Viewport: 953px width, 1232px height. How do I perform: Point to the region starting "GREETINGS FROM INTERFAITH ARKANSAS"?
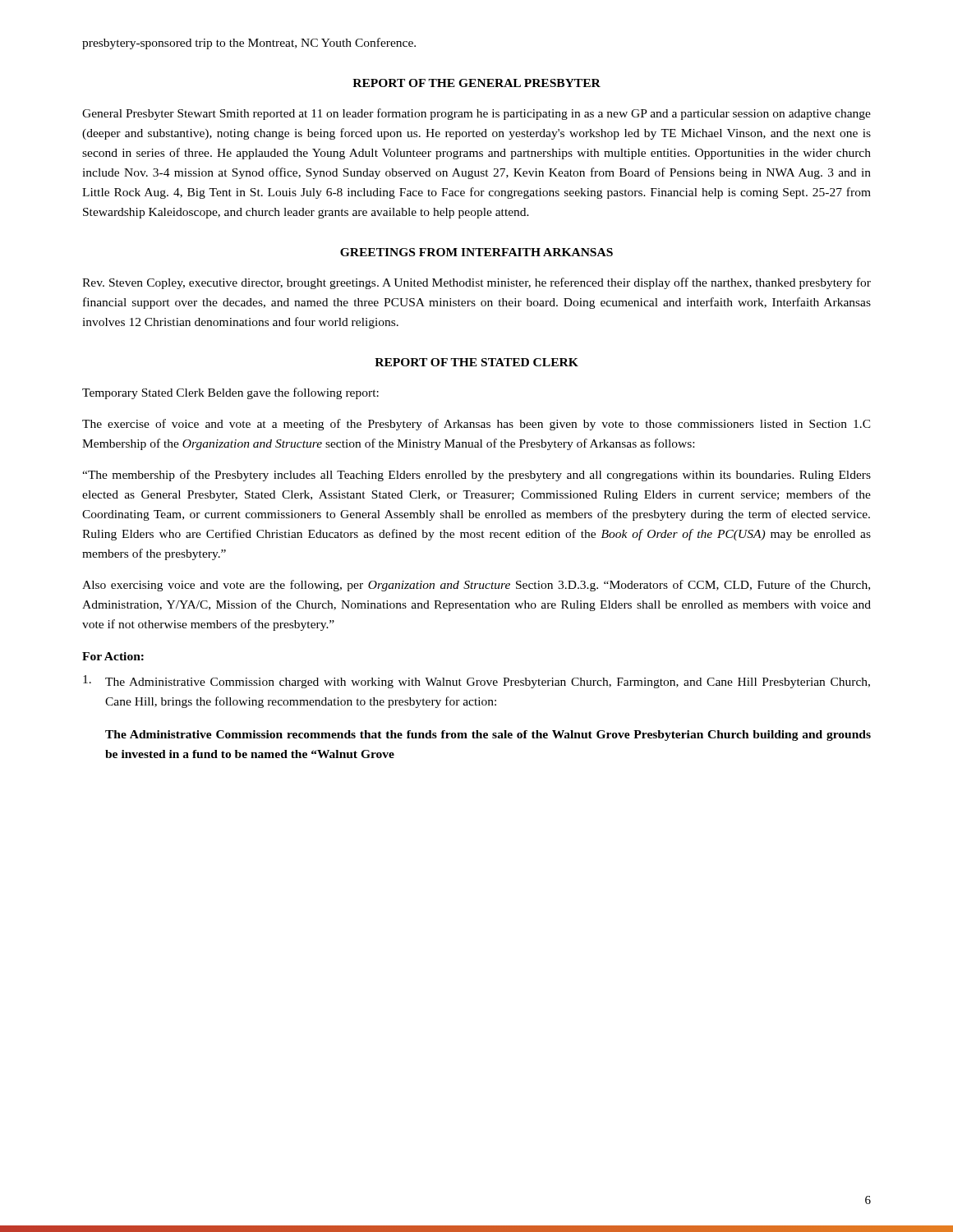coord(476,252)
